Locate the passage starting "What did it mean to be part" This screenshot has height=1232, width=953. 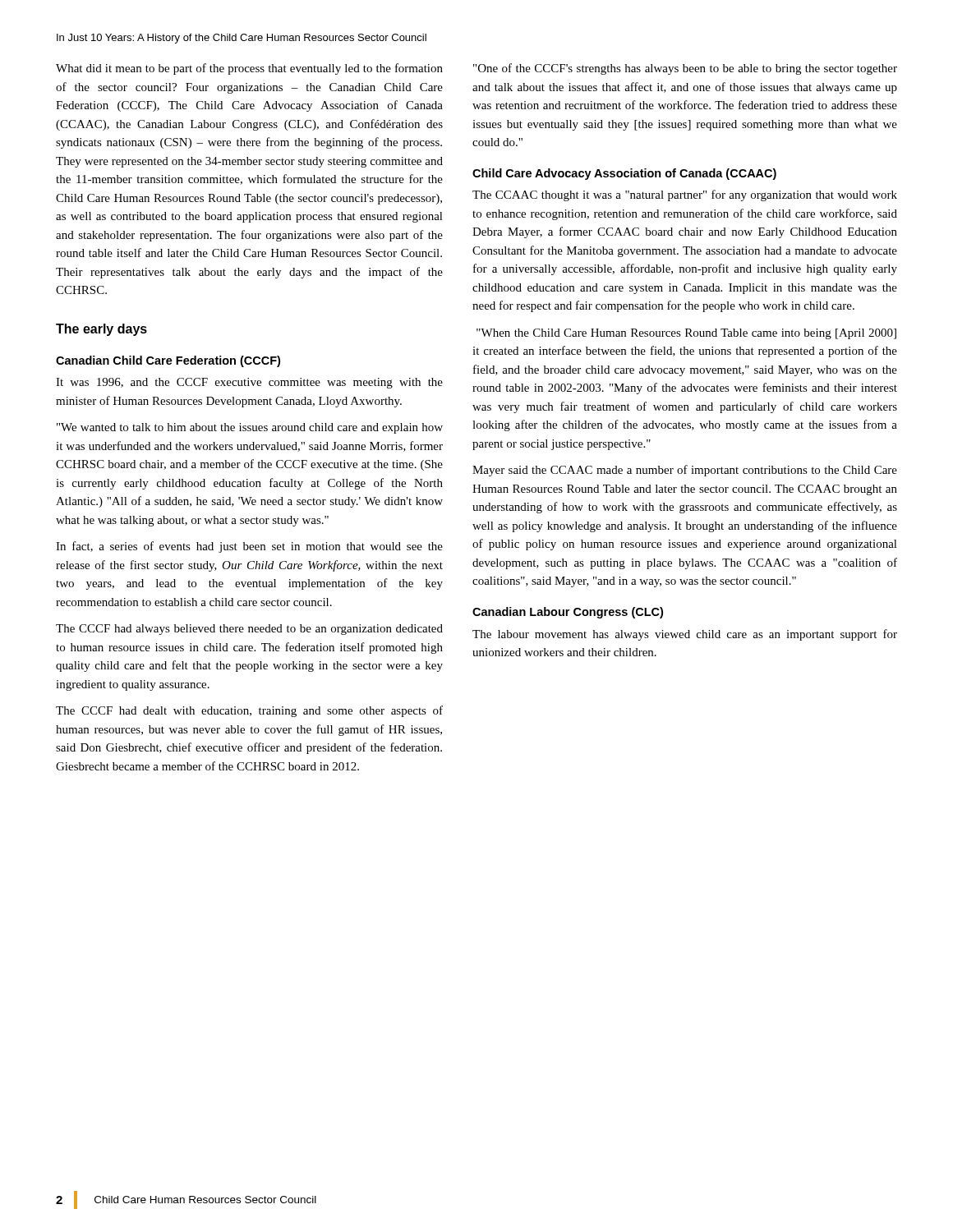(249, 179)
